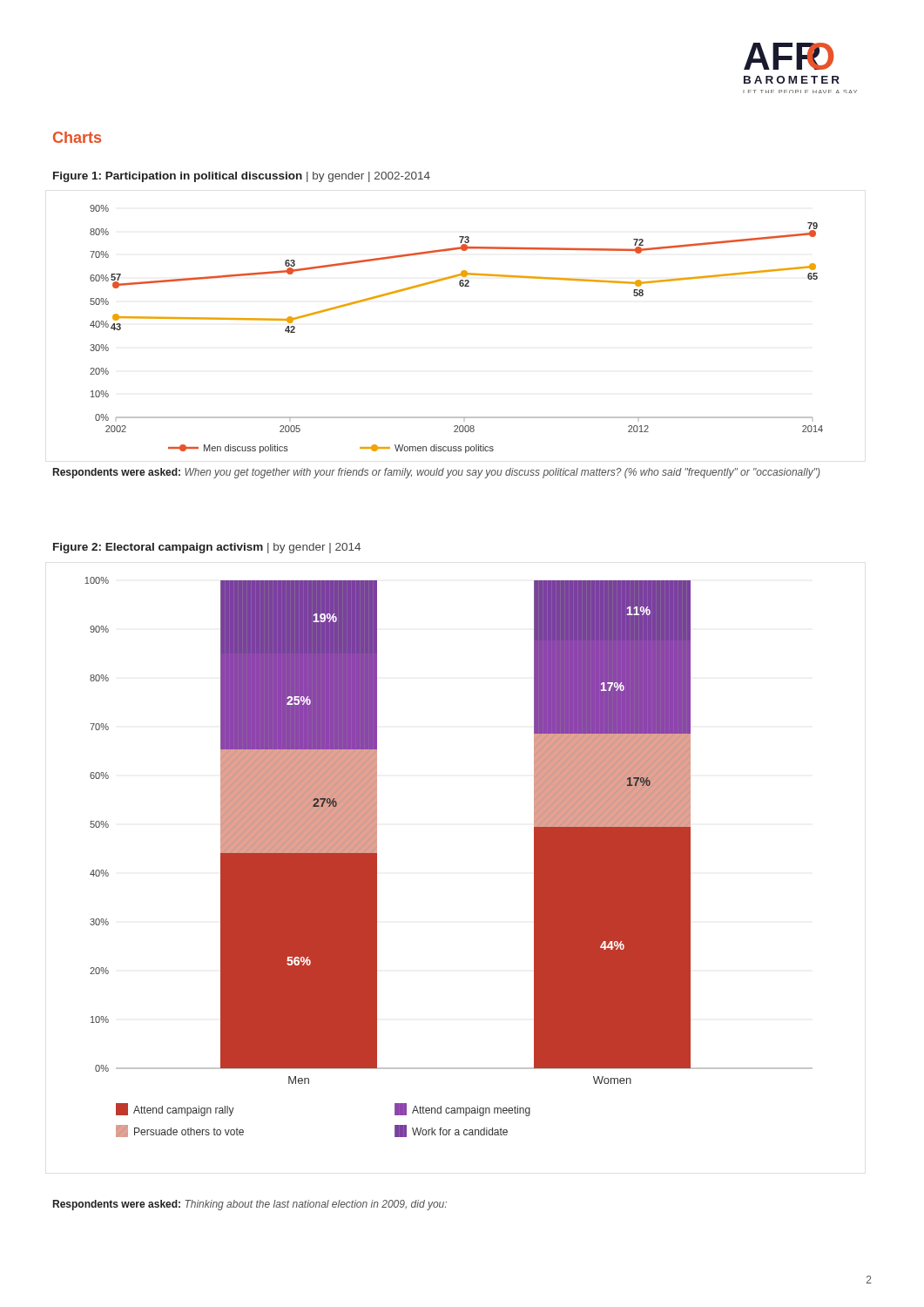
Task: Where is the passage that starts "Respondents were asked: Thinking about the last"?
Action: click(x=250, y=1204)
